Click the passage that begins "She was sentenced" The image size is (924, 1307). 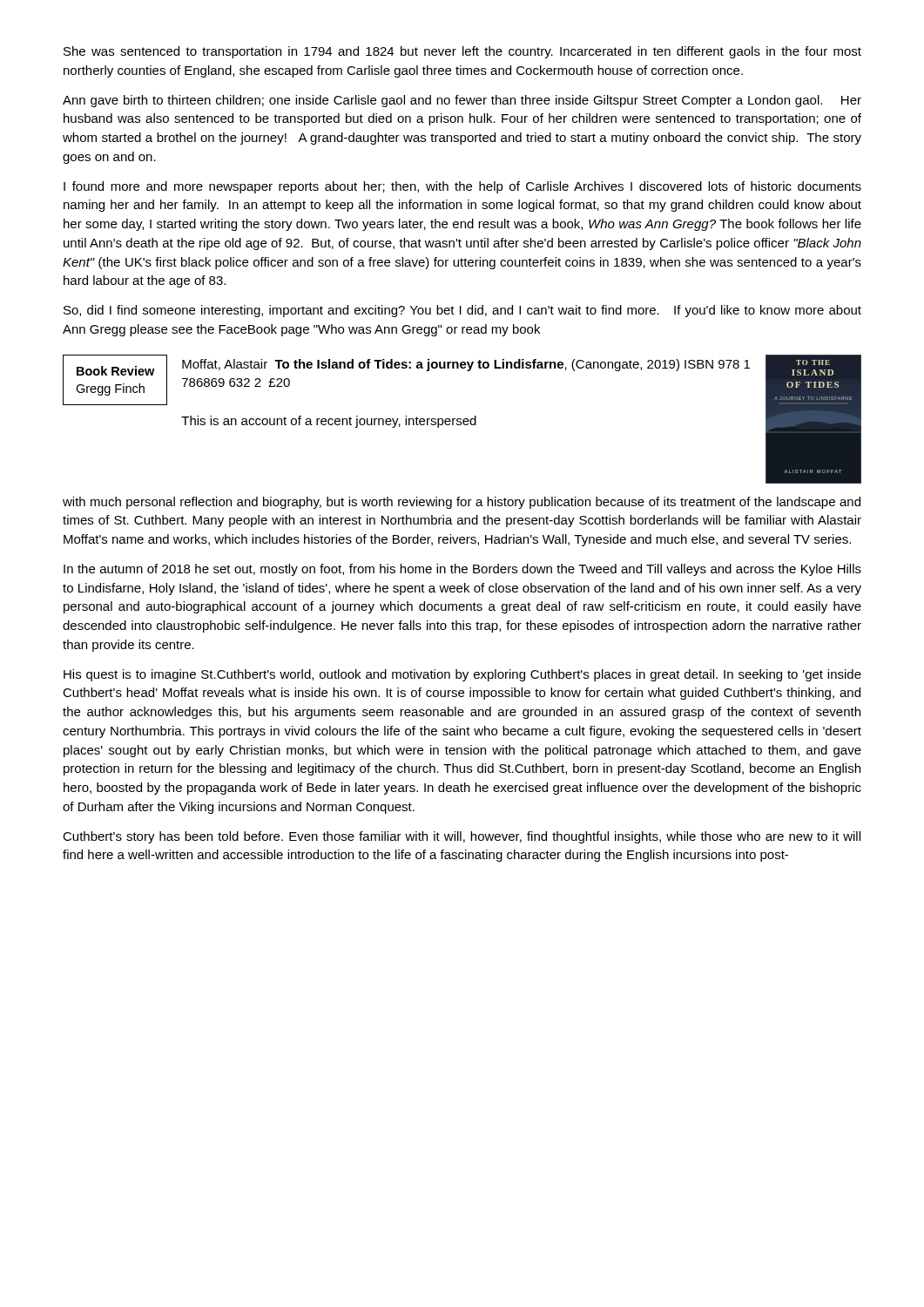[462, 60]
